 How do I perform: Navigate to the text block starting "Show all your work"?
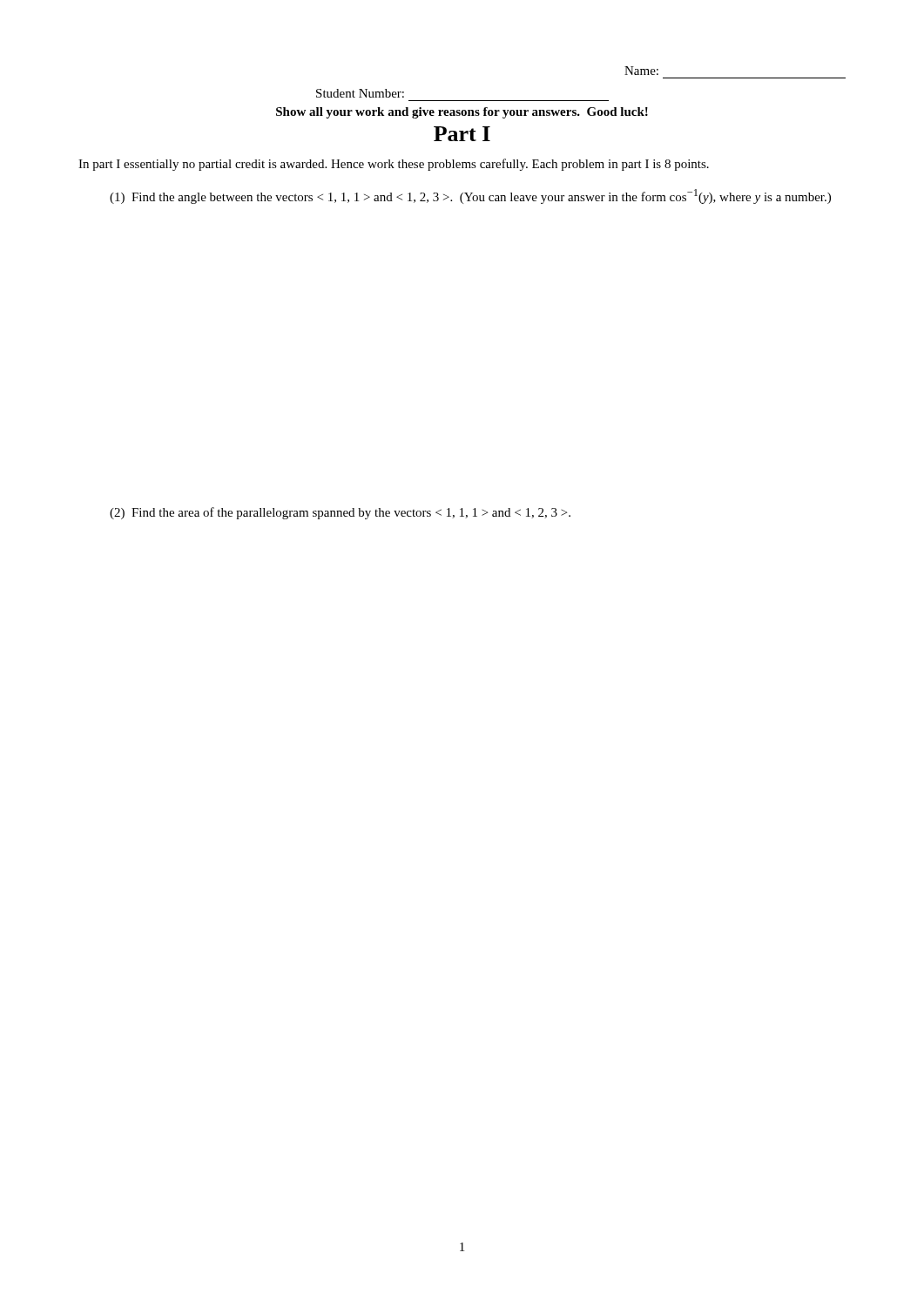(462, 112)
